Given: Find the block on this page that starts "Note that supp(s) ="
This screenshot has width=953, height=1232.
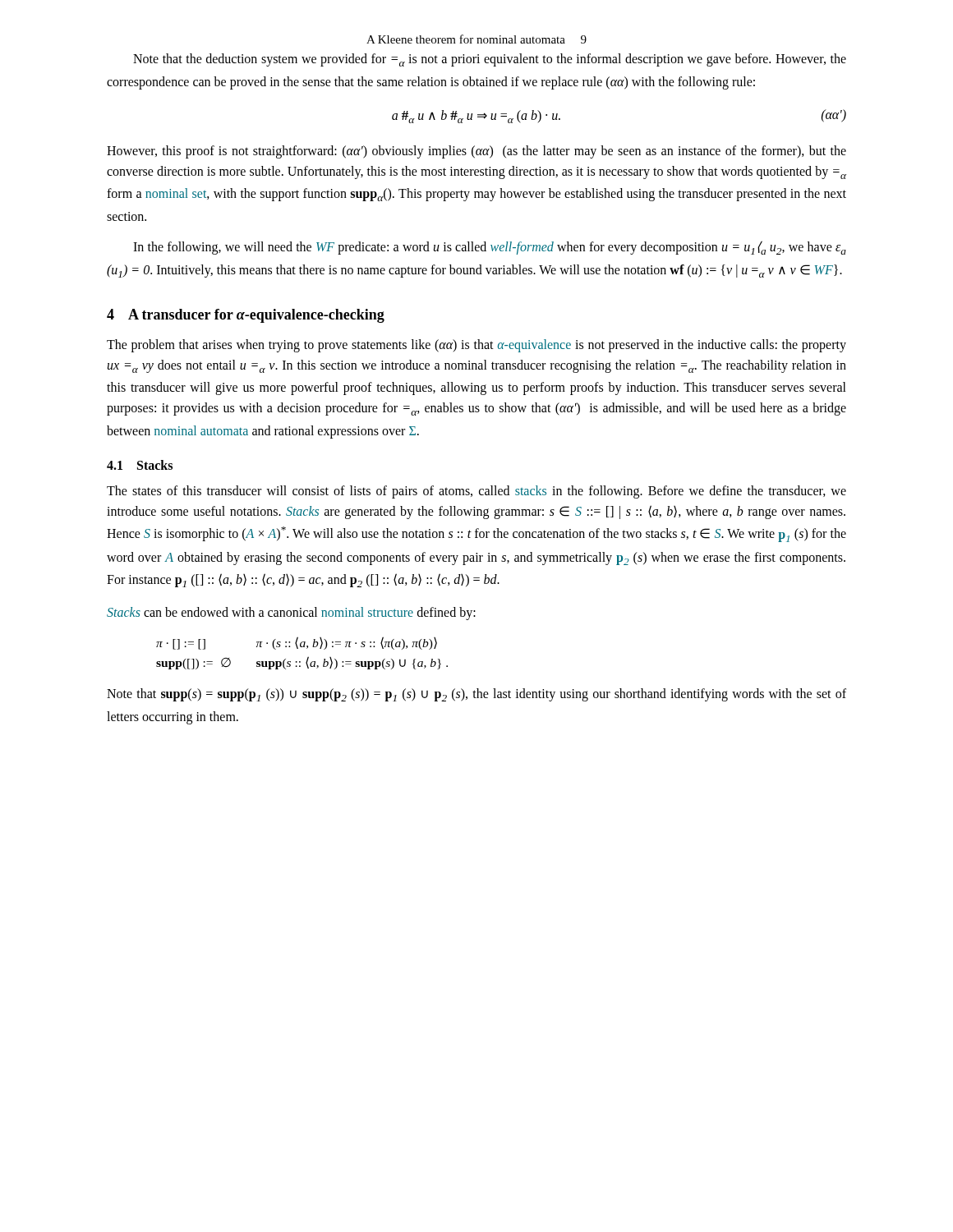Looking at the screenshot, I should point(476,706).
